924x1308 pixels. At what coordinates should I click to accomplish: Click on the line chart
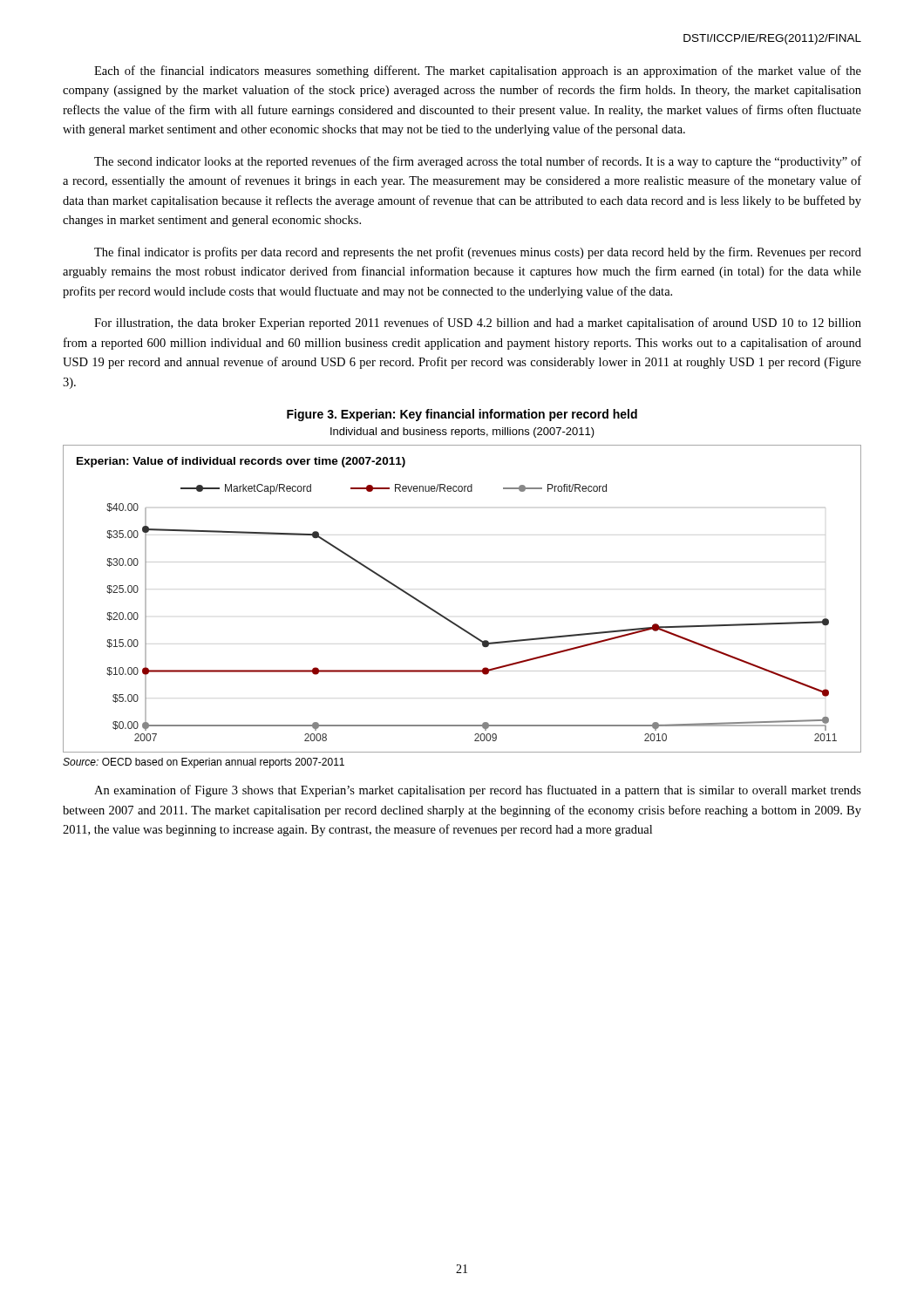462,599
